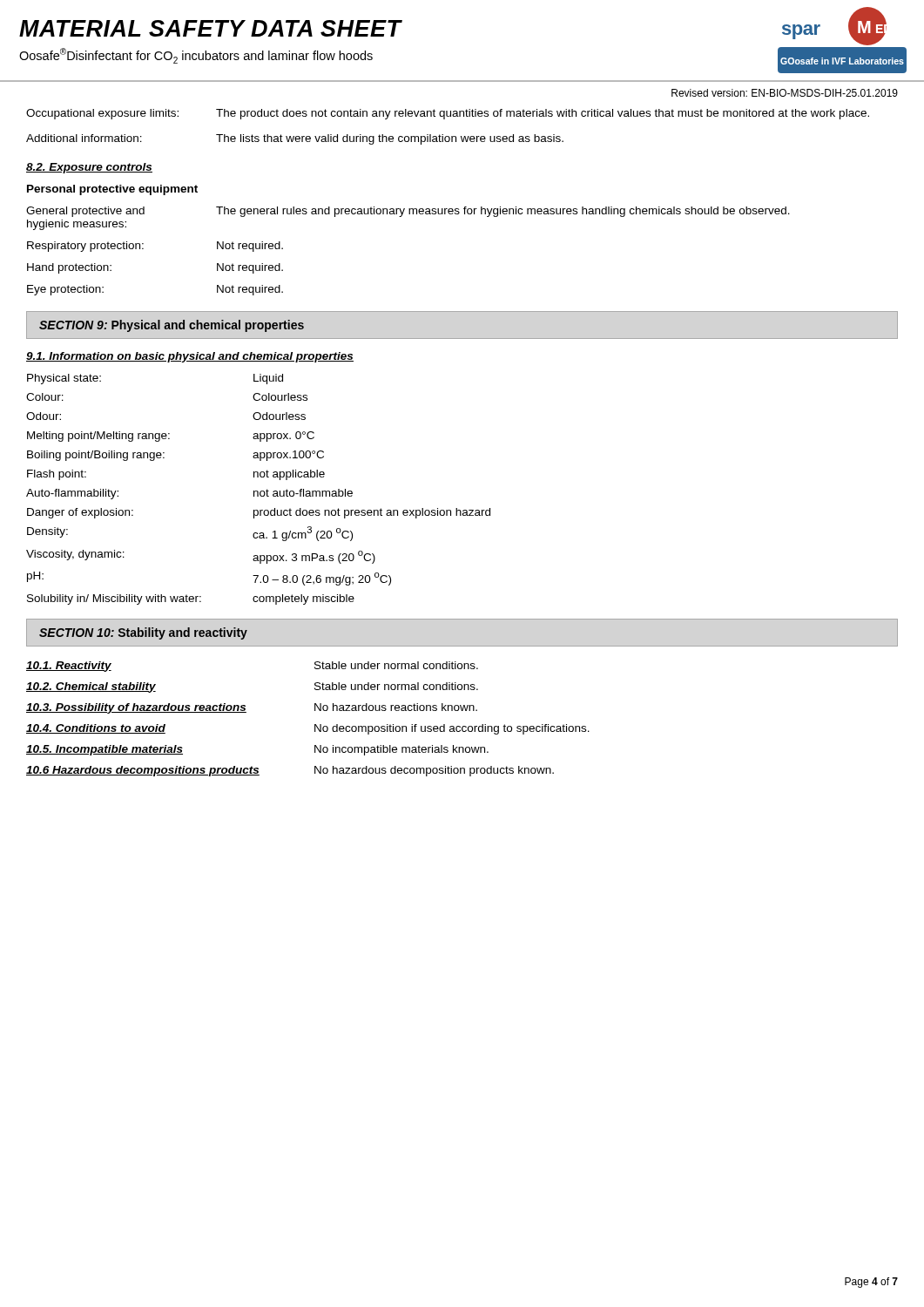
Task: Click on the text block with the text "3. Possibility of hazardous"
Action: (x=462, y=707)
